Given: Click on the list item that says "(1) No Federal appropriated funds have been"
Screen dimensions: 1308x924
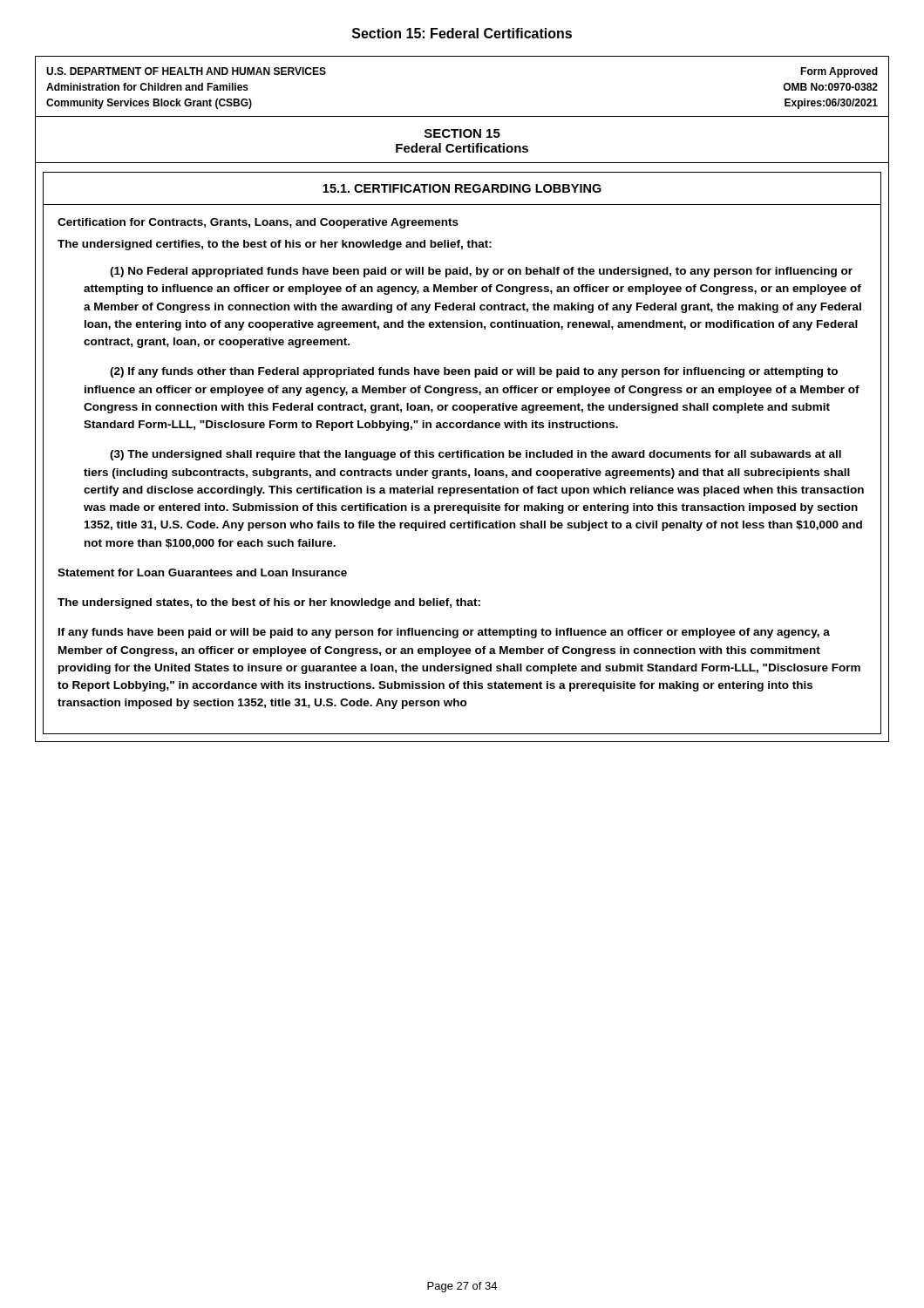Looking at the screenshot, I should 473,306.
